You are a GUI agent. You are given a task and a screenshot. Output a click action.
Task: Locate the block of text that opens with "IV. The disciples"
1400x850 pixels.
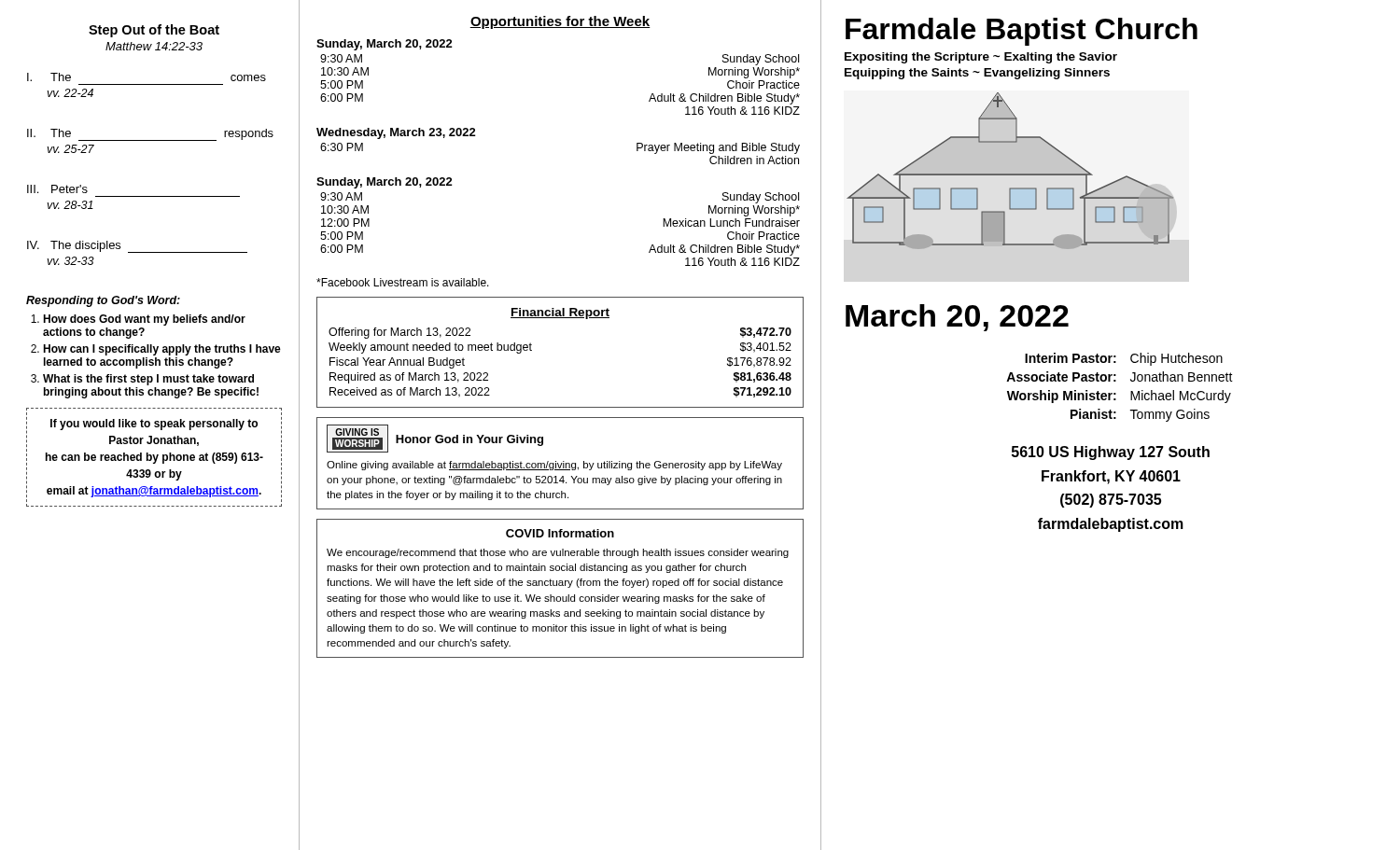tap(154, 253)
